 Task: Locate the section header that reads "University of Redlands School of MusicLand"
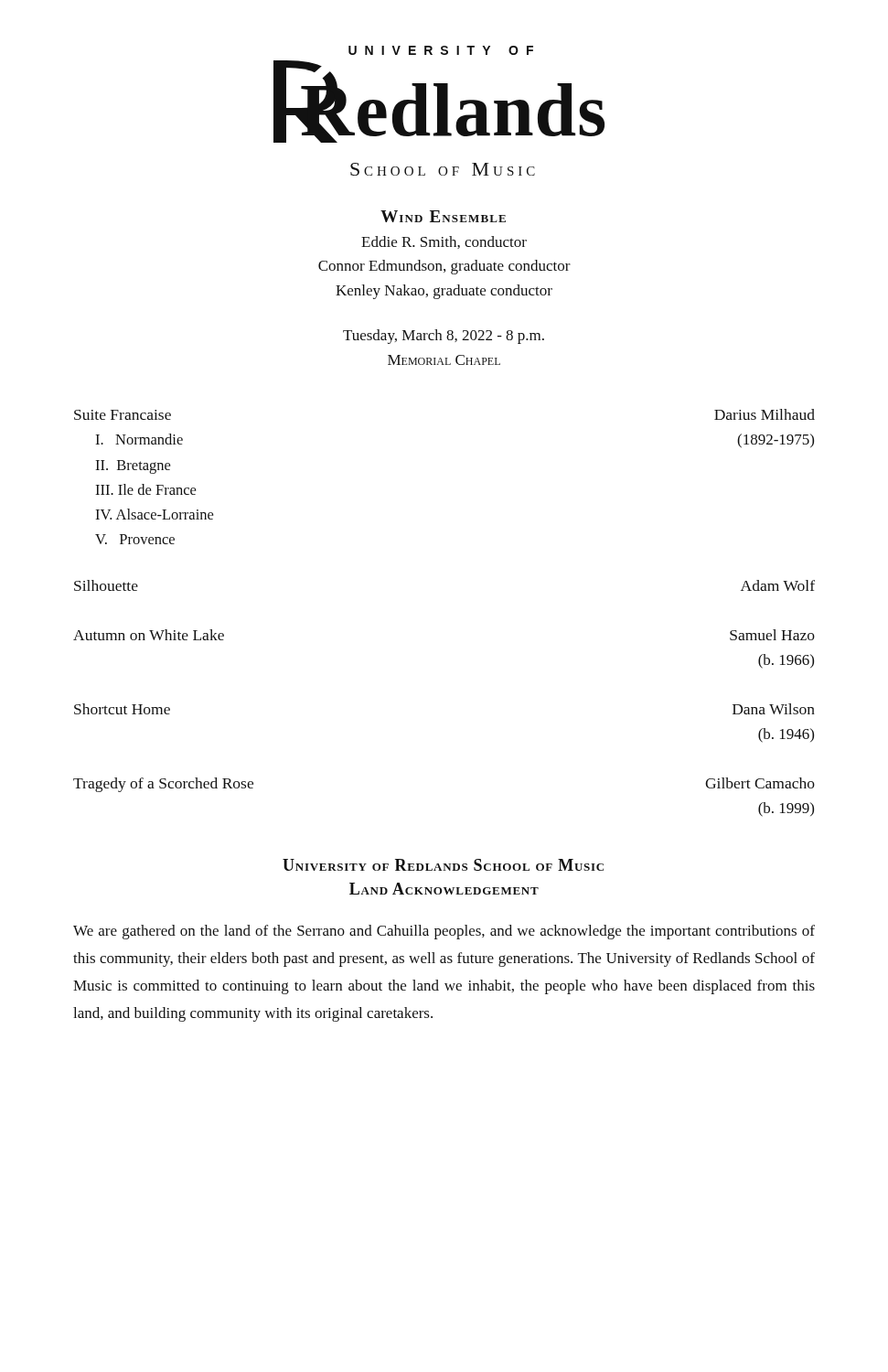pyautogui.click(x=444, y=877)
